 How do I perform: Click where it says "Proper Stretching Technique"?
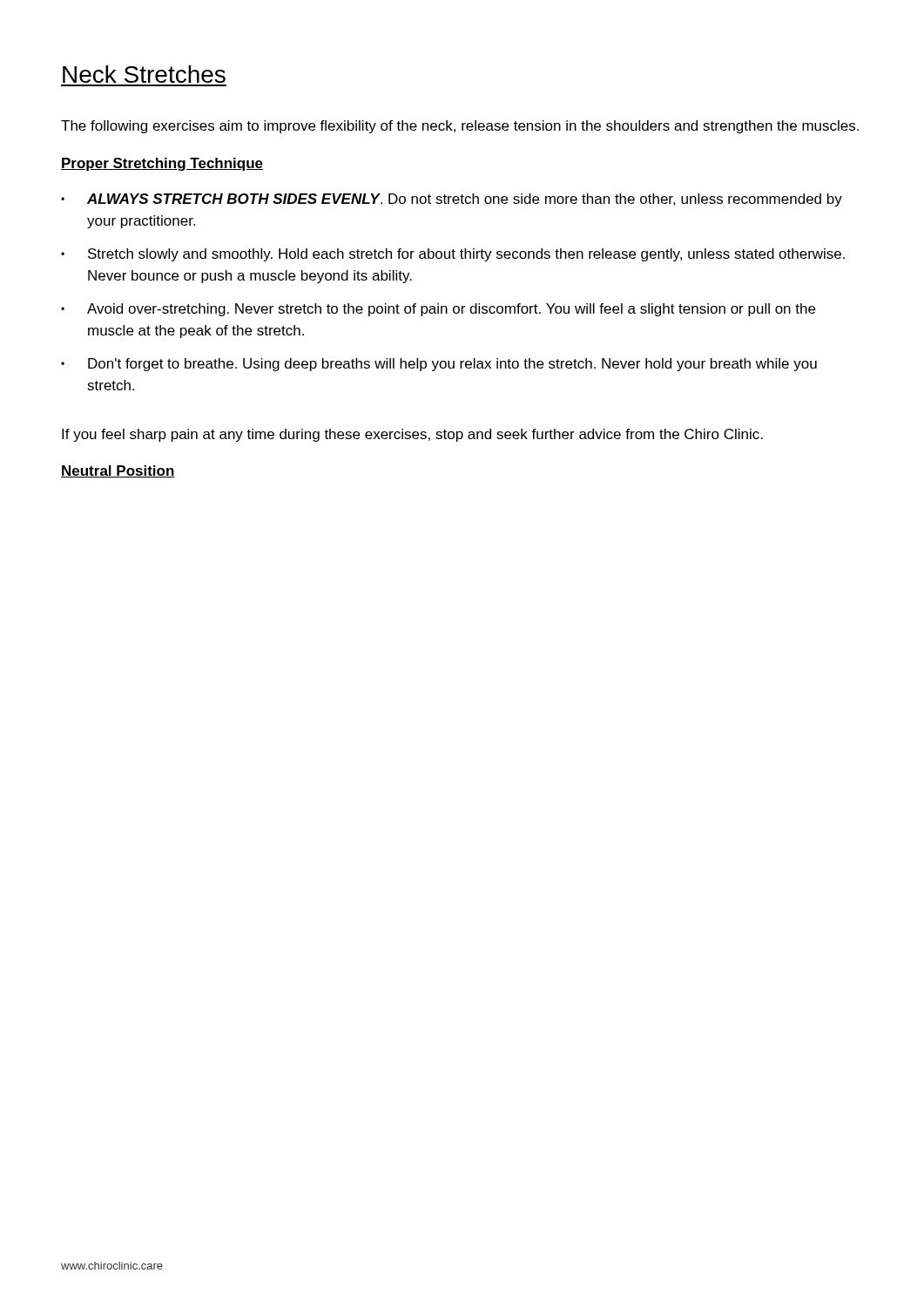coord(162,163)
